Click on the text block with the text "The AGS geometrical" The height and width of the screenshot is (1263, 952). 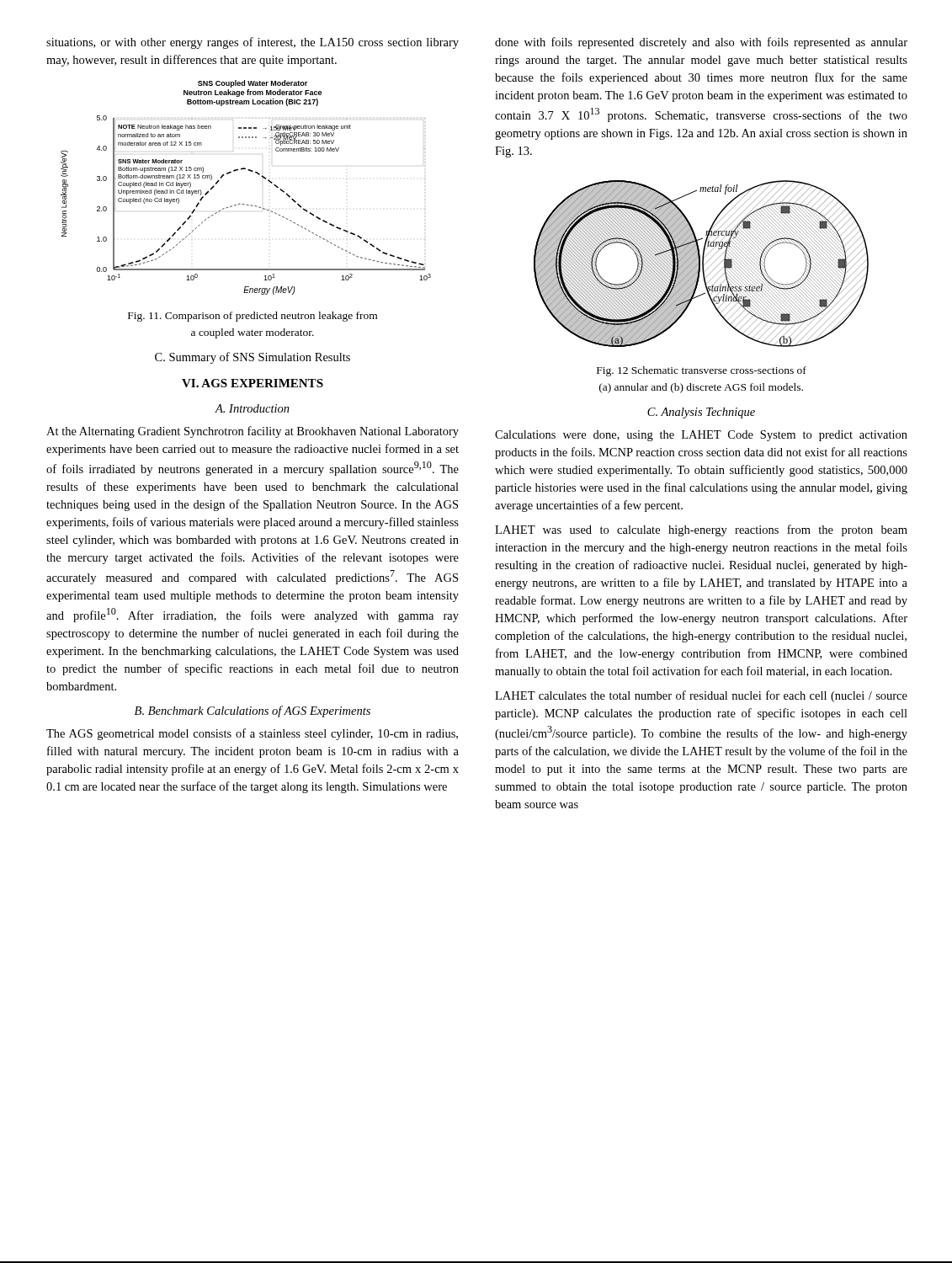coord(253,760)
